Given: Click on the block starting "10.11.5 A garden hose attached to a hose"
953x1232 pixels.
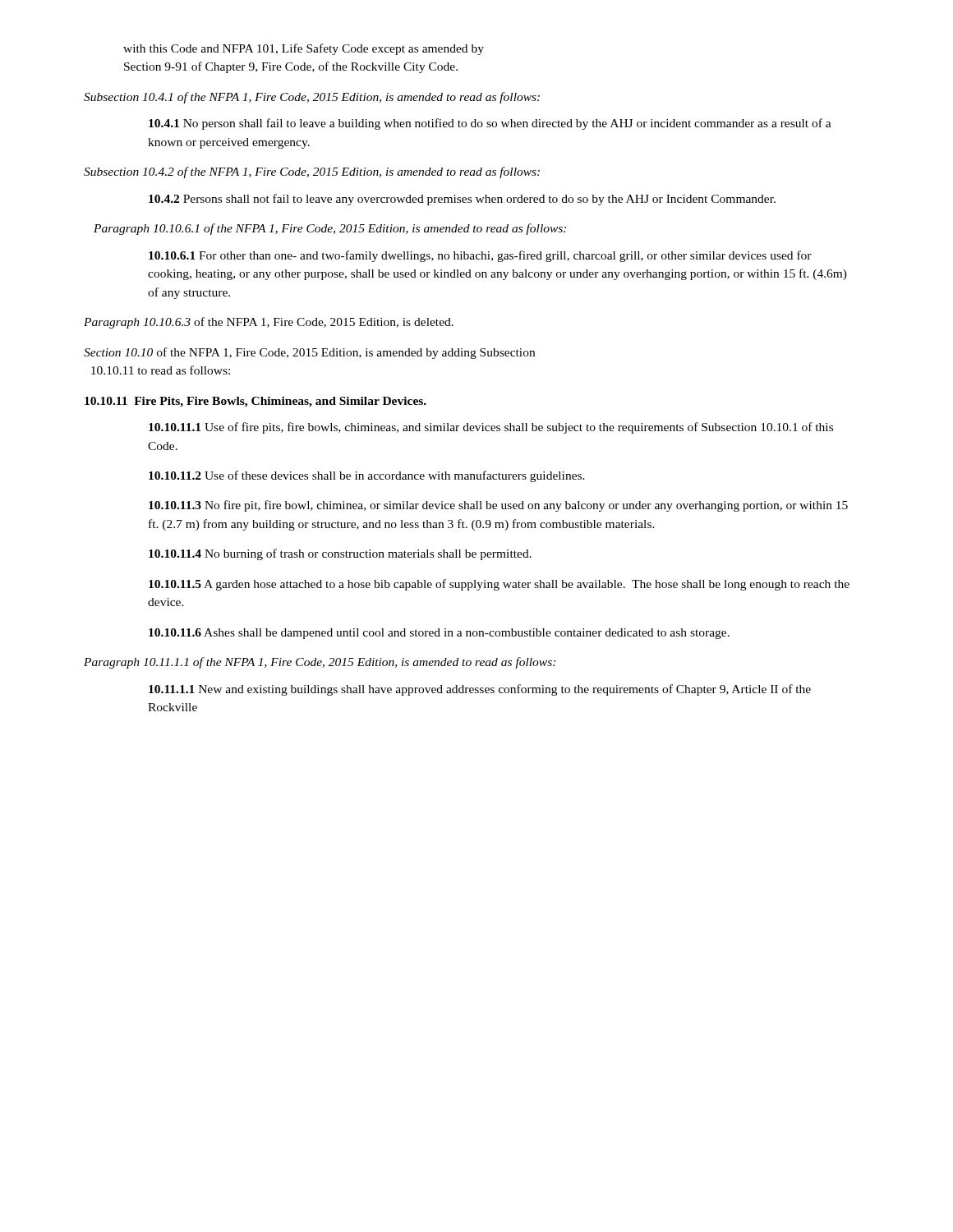Looking at the screenshot, I should [x=499, y=593].
